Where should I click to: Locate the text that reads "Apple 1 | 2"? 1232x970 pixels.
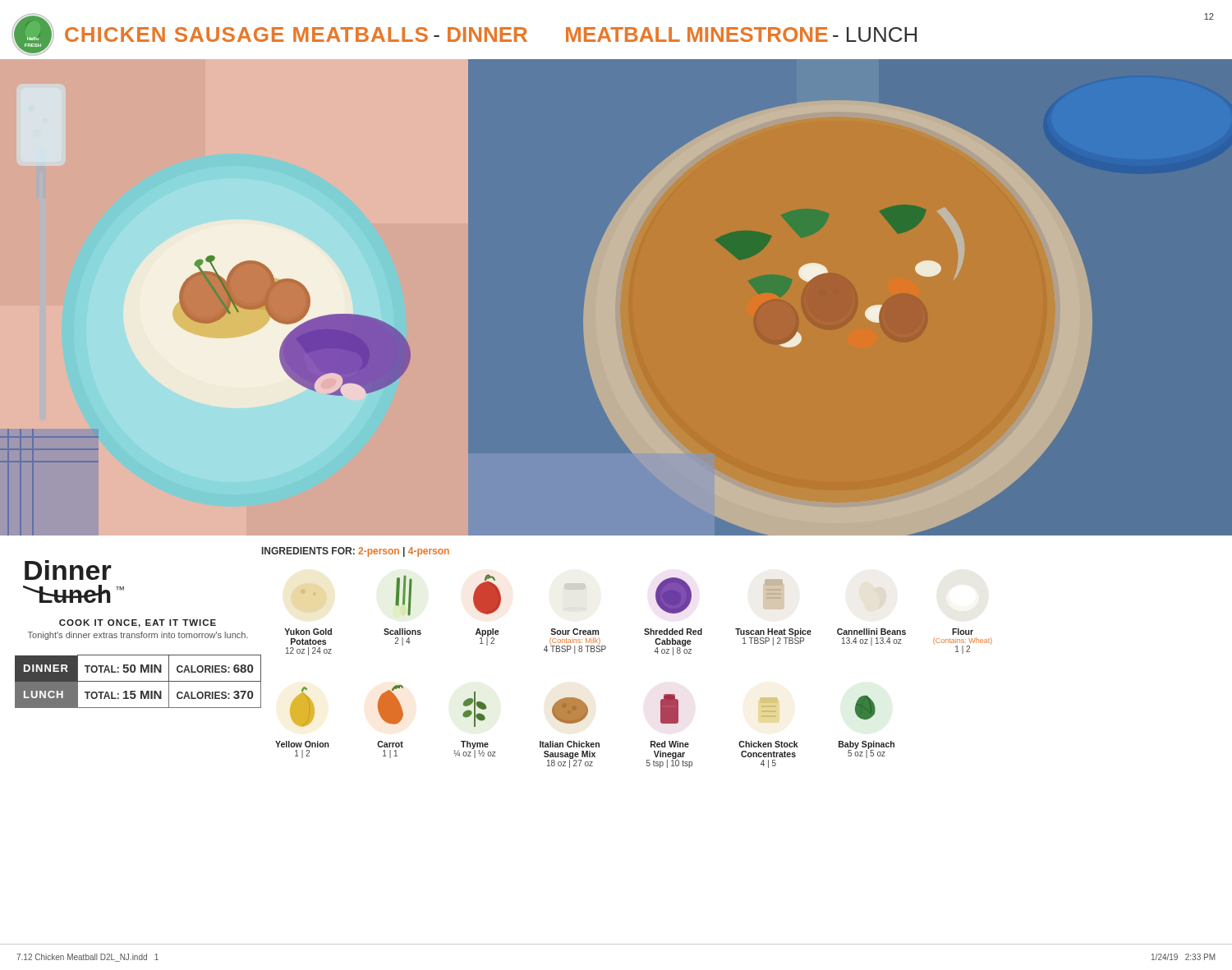487,606
